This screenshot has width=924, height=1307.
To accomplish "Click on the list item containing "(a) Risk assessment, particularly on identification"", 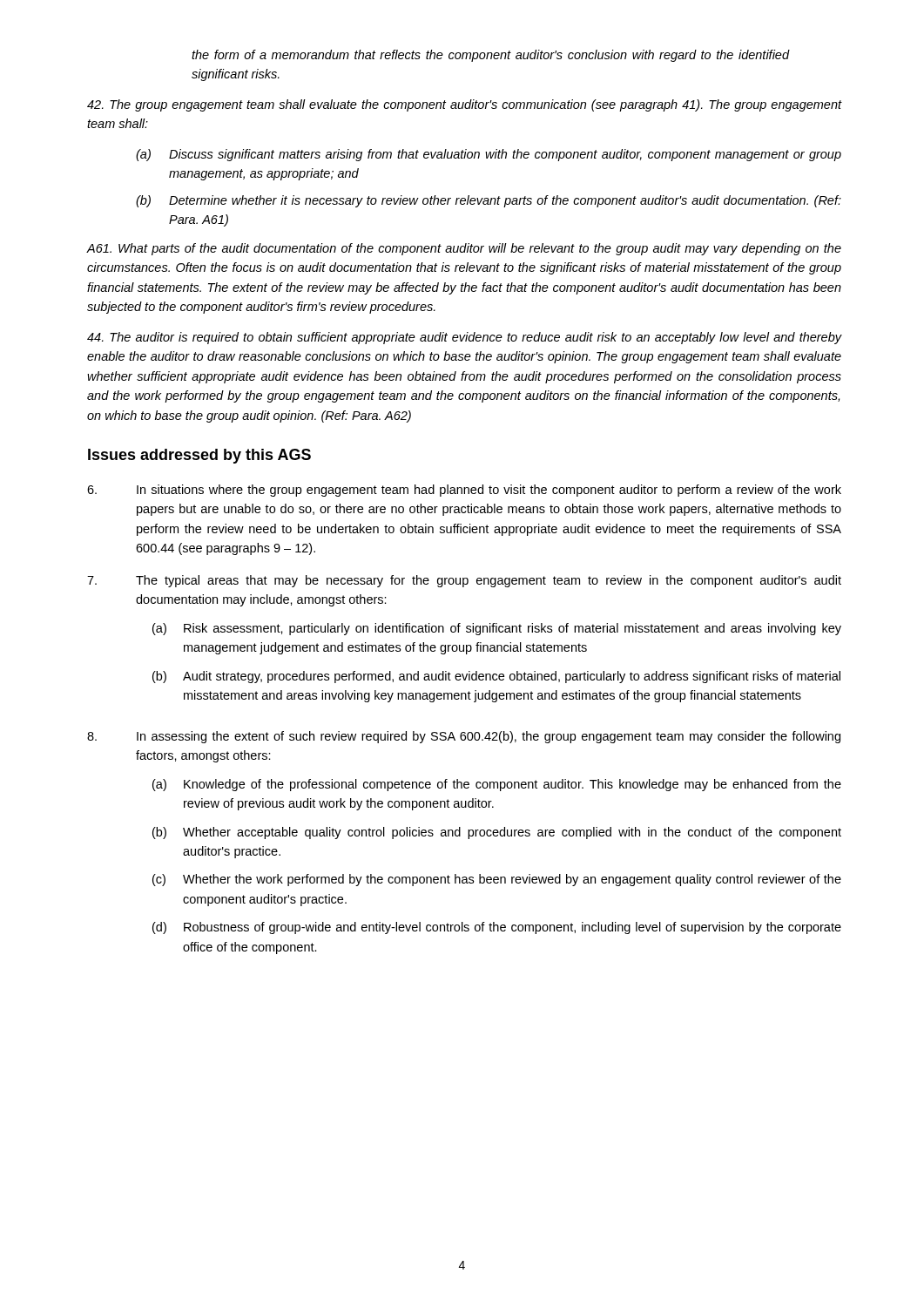I will tap(496, 638).
